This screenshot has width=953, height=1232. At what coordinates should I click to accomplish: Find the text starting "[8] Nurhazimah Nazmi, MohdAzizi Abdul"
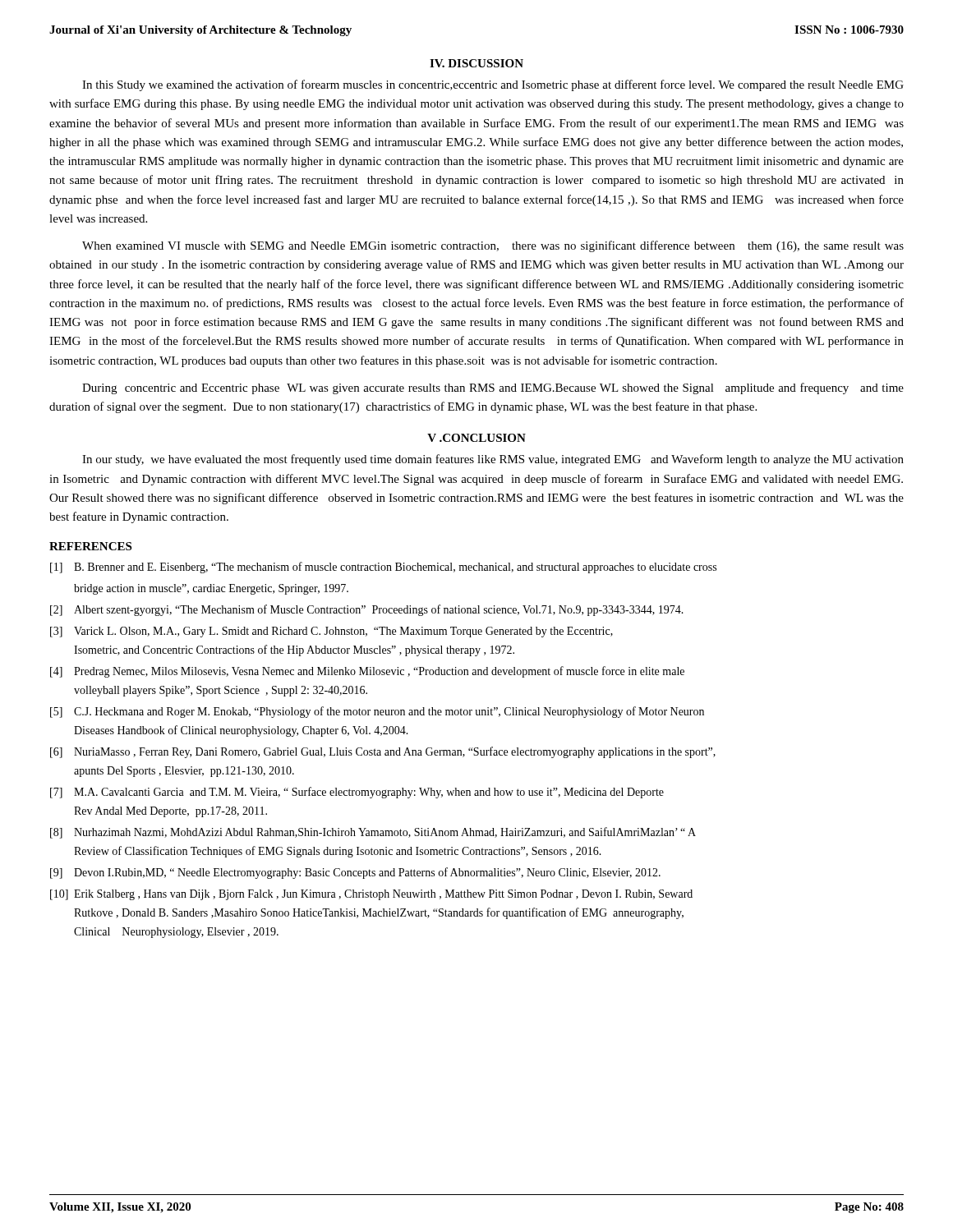373,833
